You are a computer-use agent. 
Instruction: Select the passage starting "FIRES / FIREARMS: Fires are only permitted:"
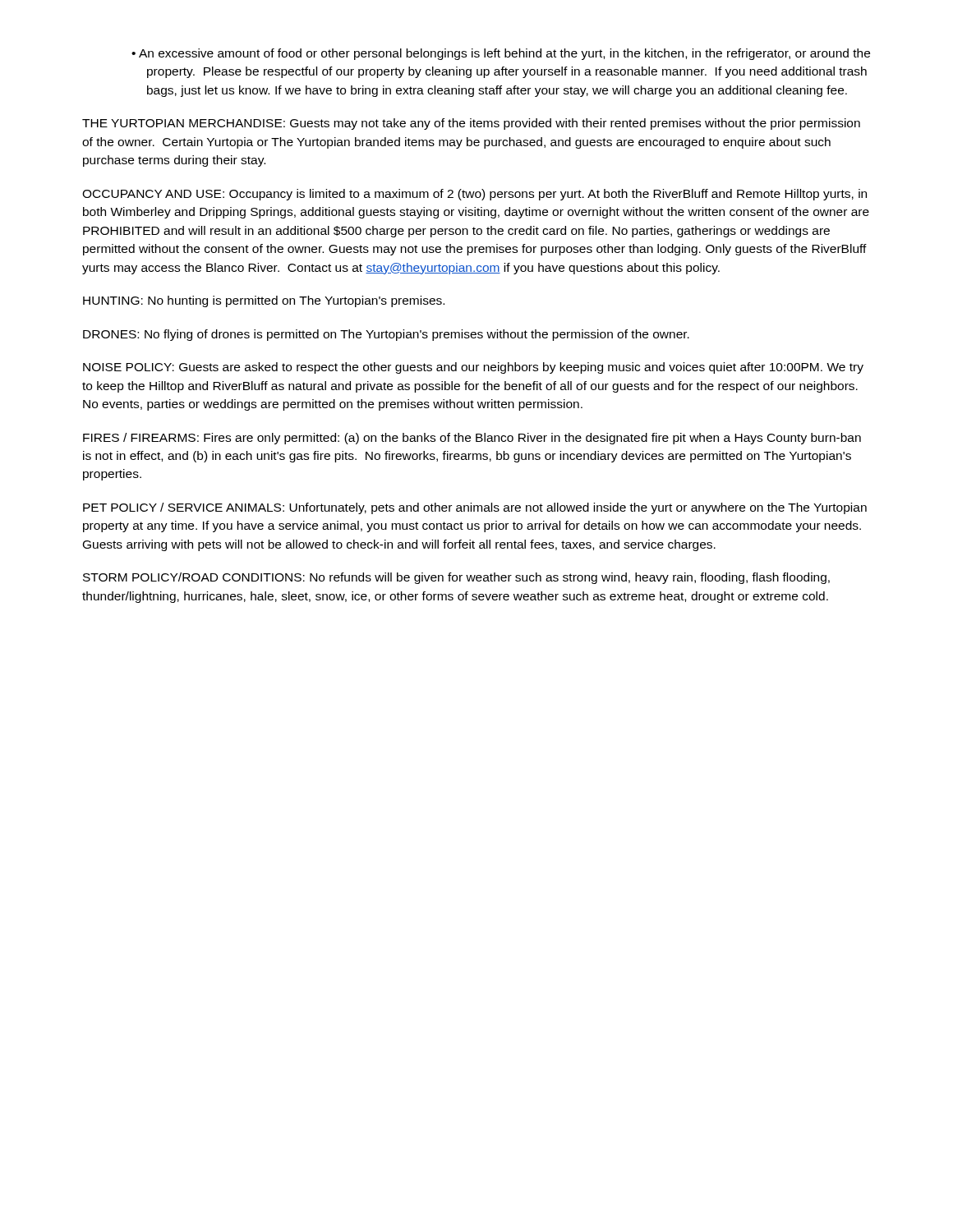[x=472, y=455]
